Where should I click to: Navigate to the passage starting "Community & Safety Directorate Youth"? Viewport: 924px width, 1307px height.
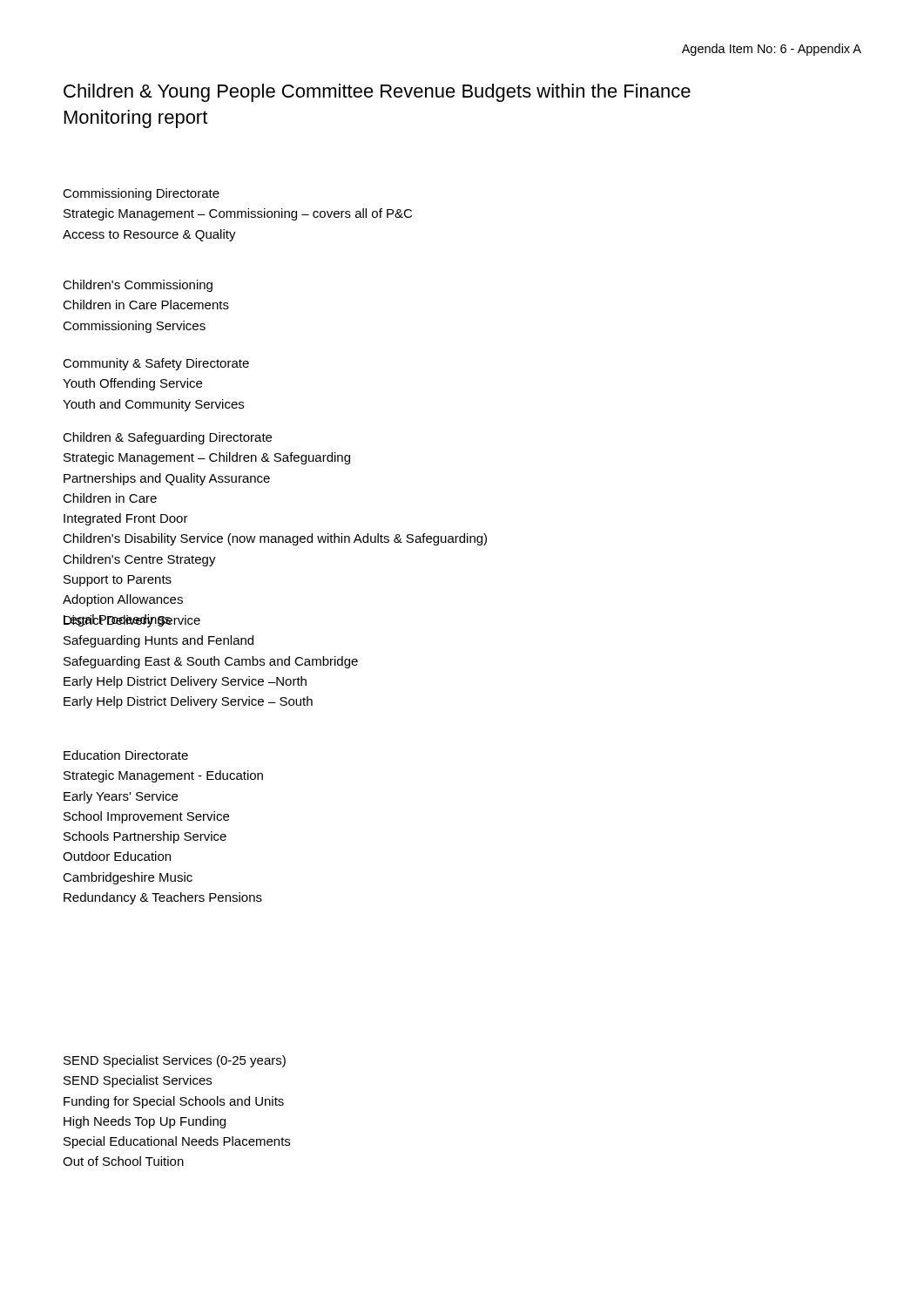[156, 383]
